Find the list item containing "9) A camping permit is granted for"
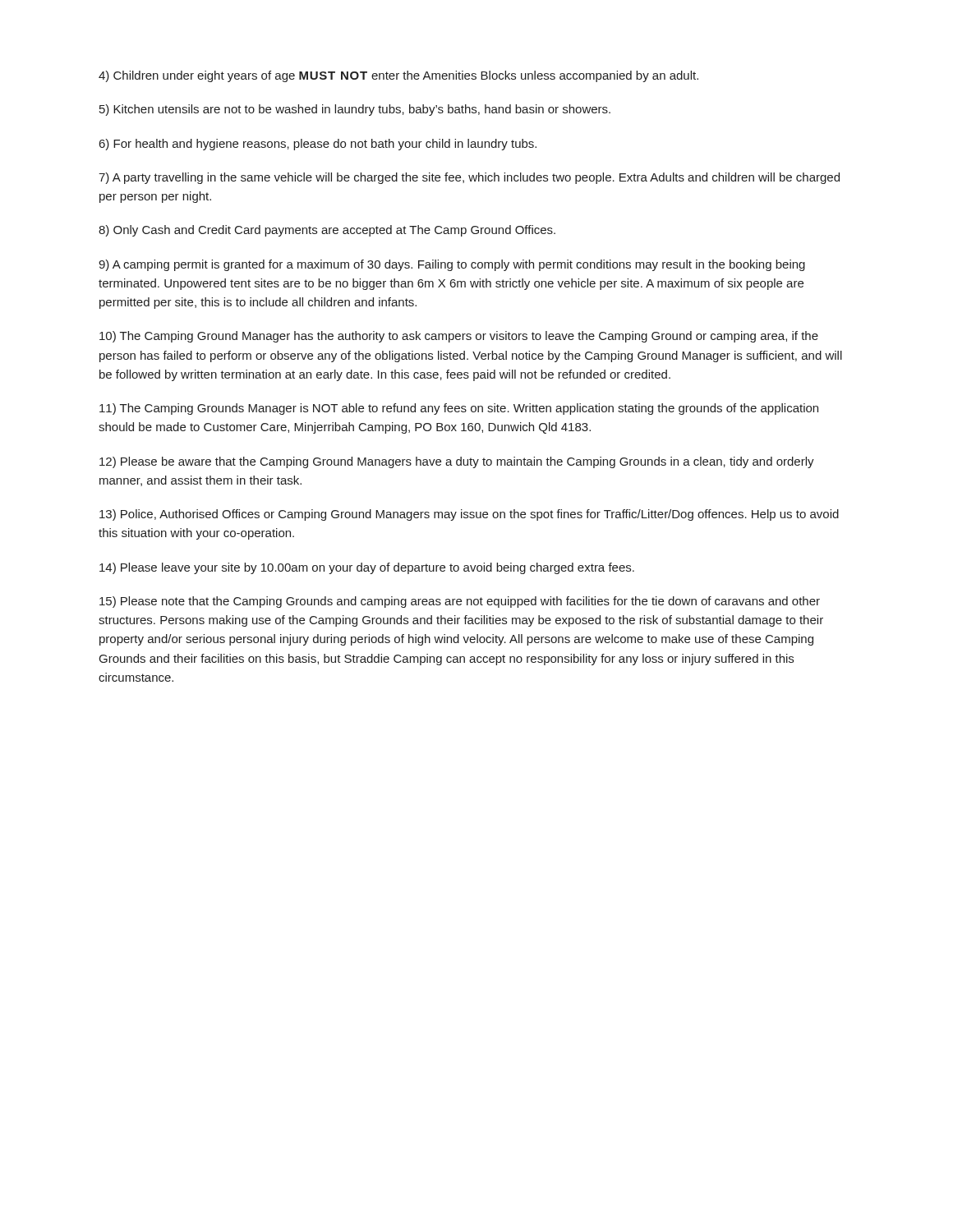Image resolution: width=953 pixels, height=1232 pixels. pyautogui.click(x=452, y=283)
